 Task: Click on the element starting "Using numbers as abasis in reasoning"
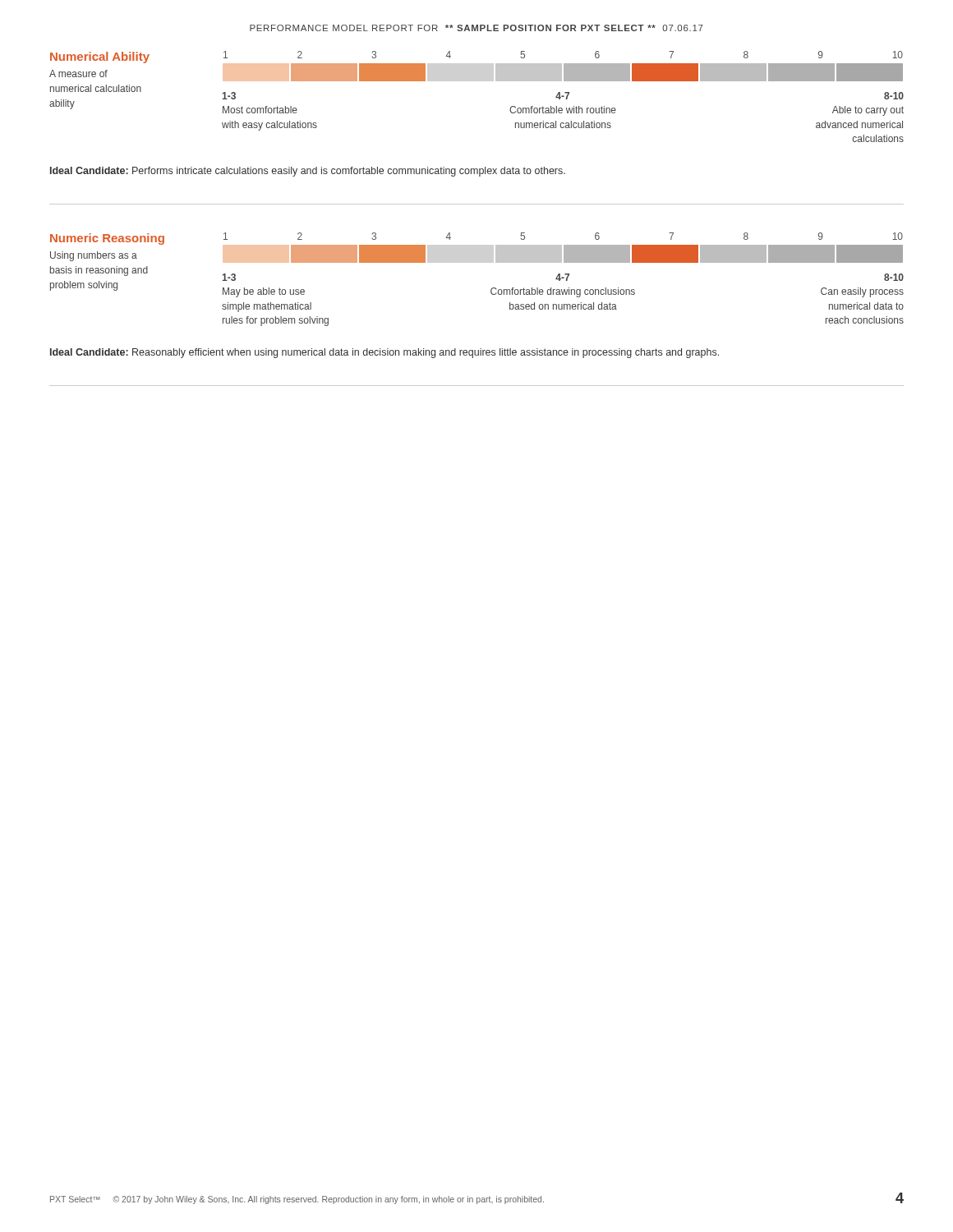[99, 270]
